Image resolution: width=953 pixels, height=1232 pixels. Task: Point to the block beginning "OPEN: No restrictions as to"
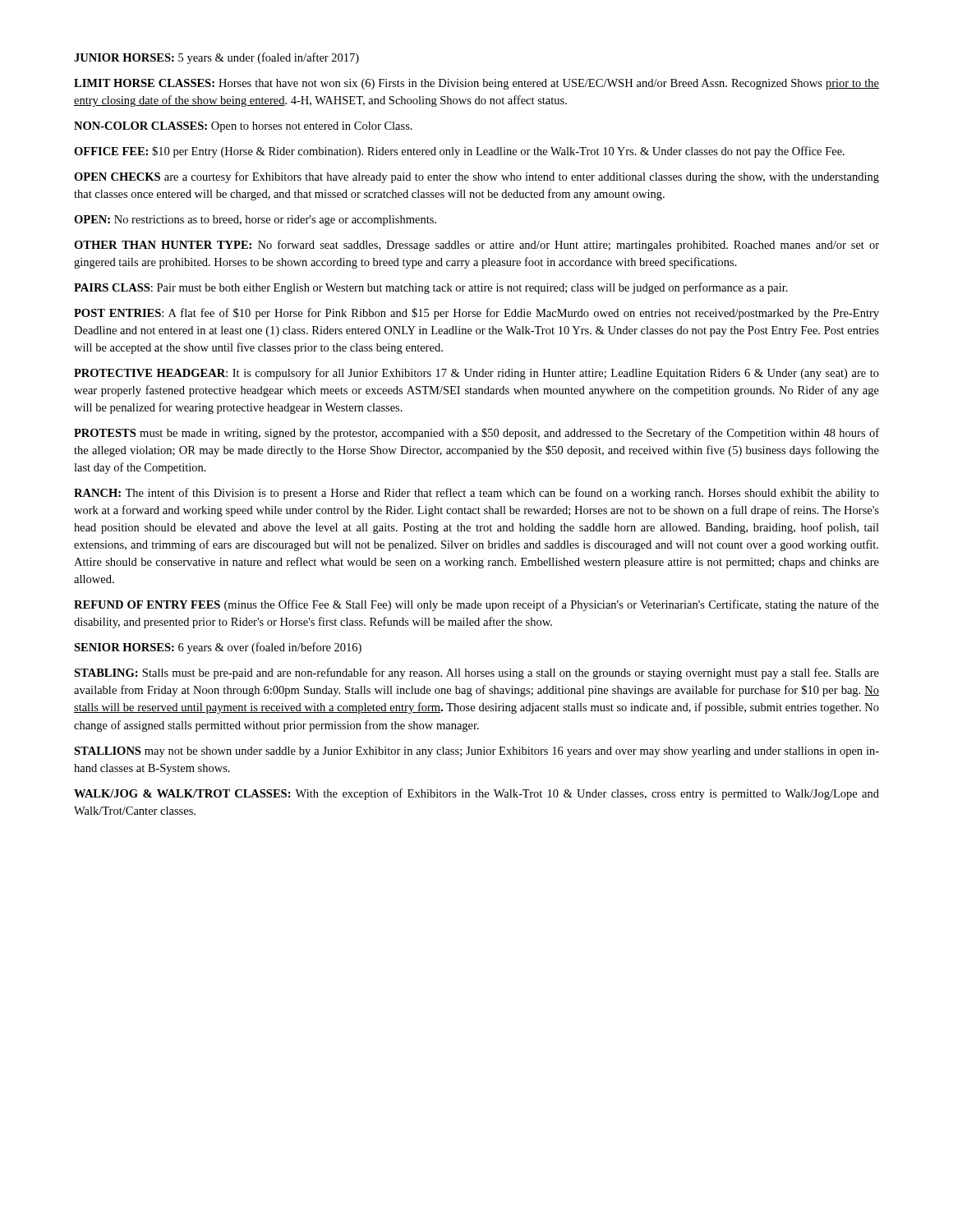(255, 219)
